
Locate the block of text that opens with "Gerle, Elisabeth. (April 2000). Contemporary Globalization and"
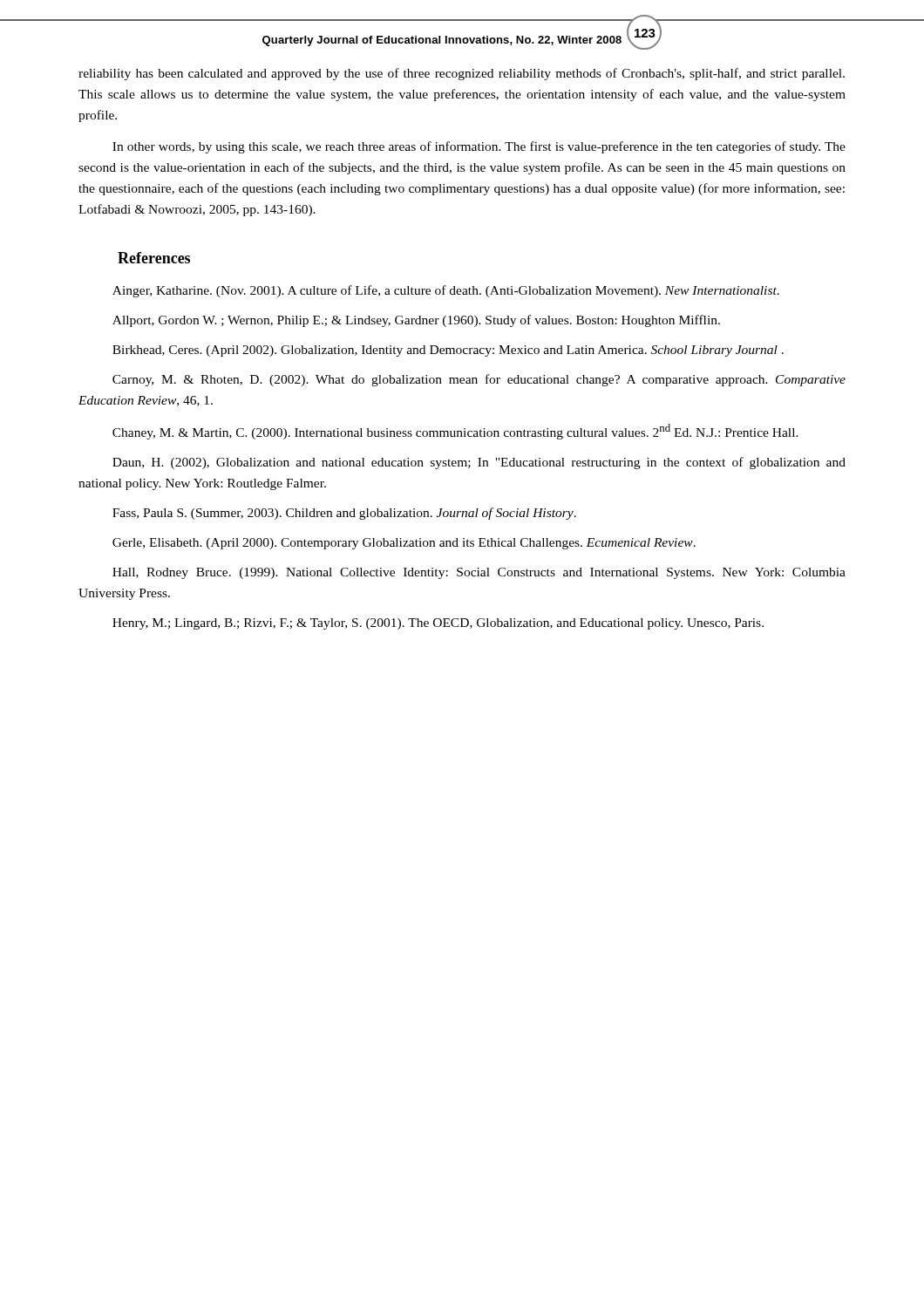[404, 542]
